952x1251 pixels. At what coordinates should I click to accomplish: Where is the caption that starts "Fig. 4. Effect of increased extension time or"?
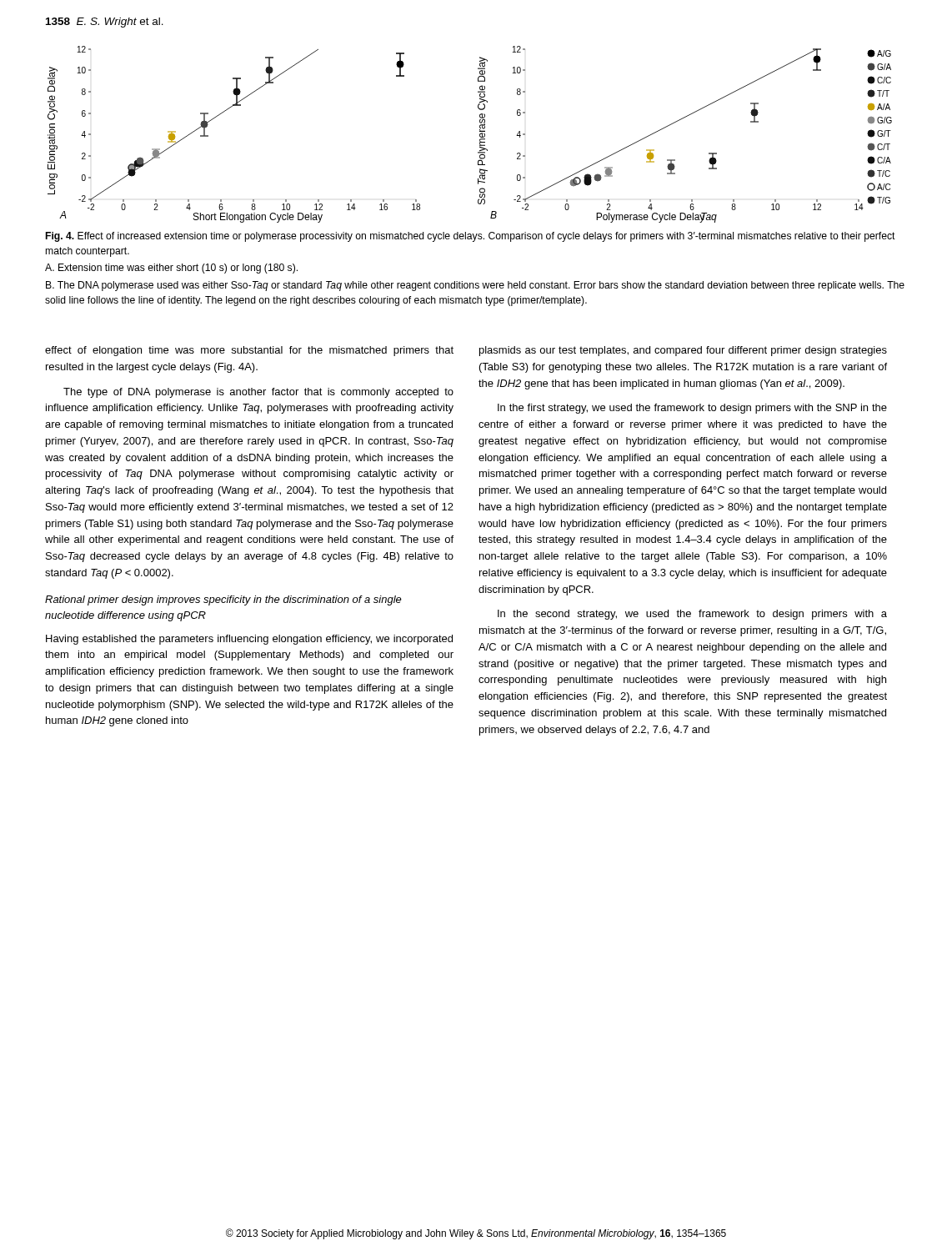[471, 237]
